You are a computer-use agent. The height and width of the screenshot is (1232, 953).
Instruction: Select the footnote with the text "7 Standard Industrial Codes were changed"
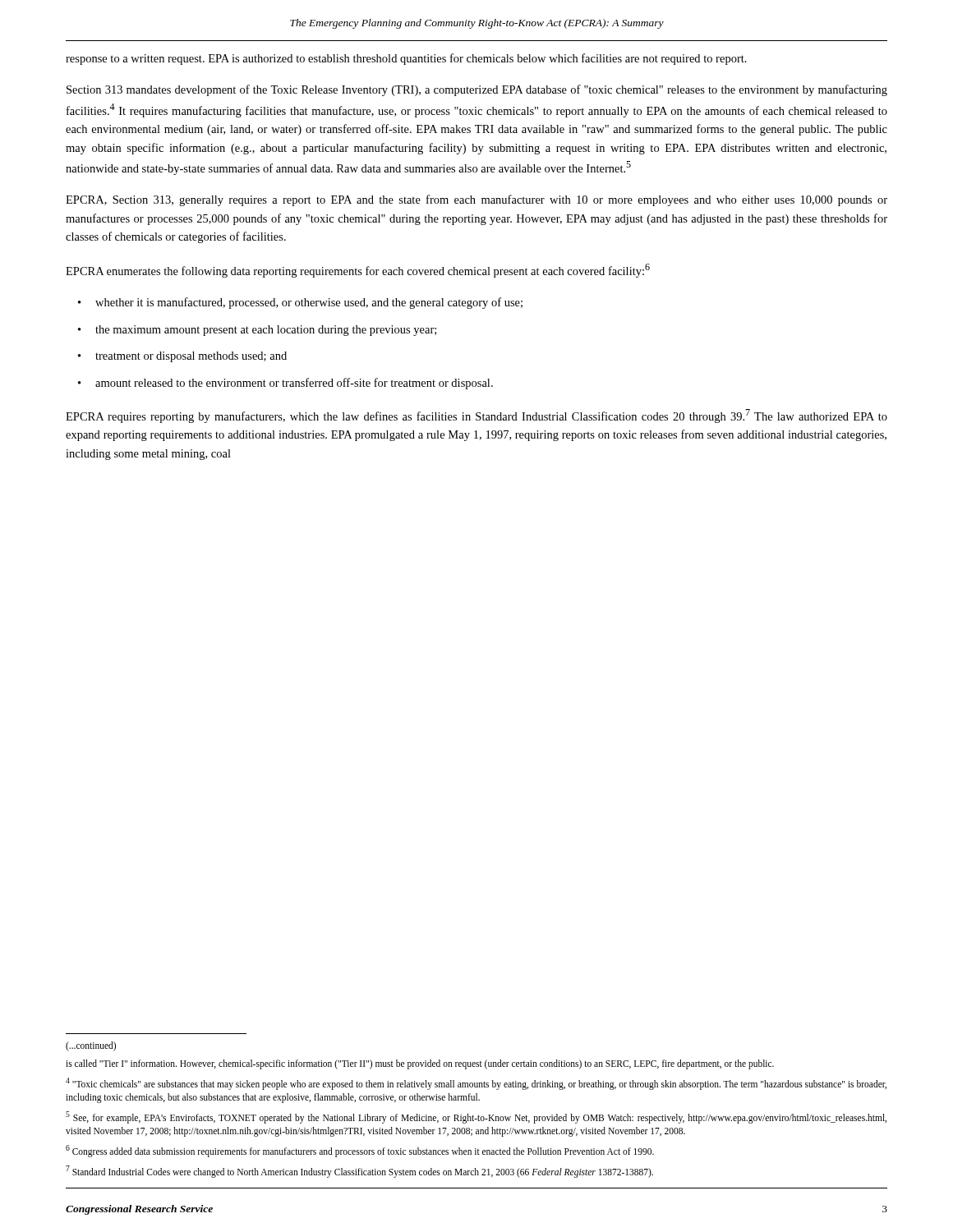[360, 1170]
